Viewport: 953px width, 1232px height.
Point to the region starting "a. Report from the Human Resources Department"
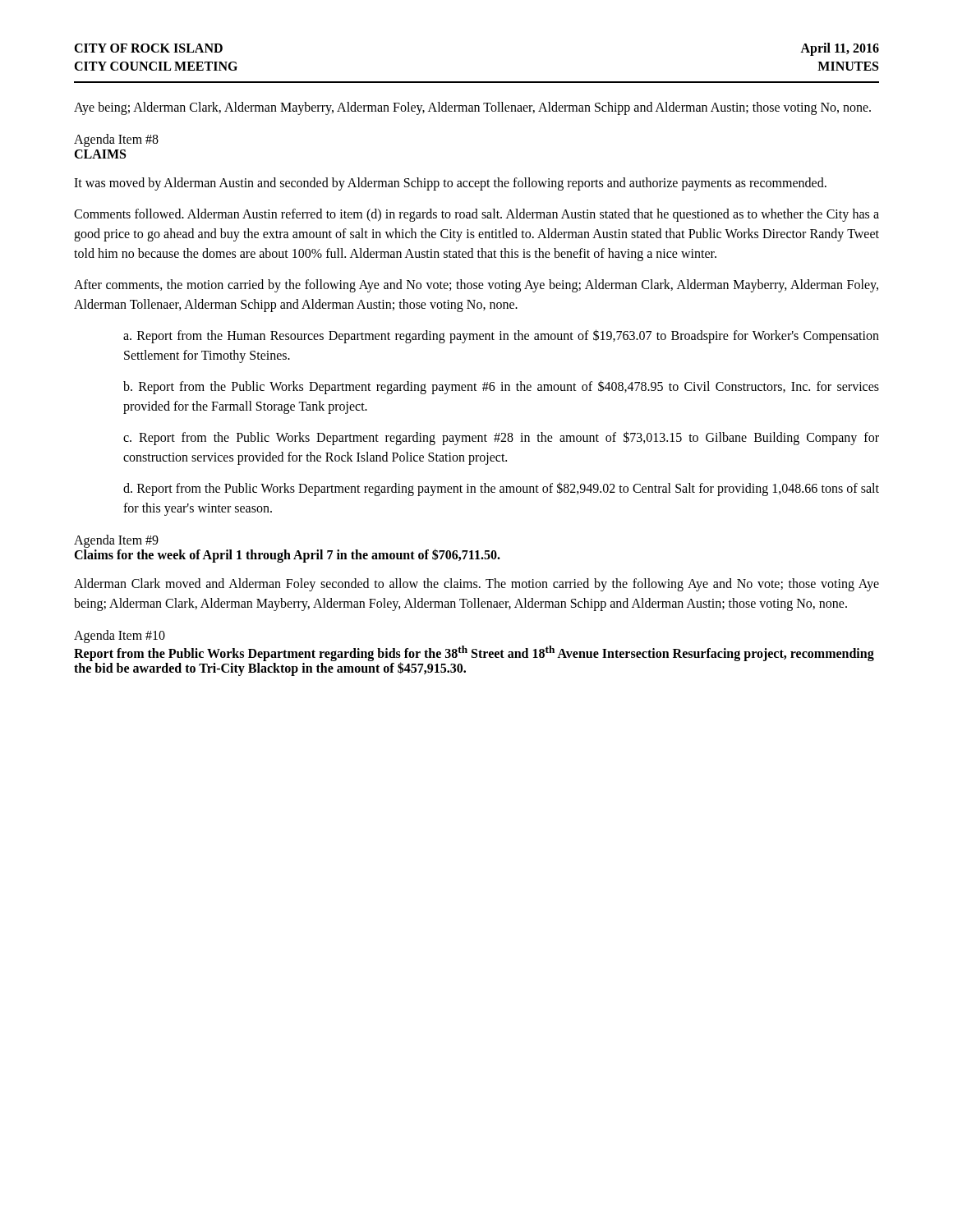point(501,345)
